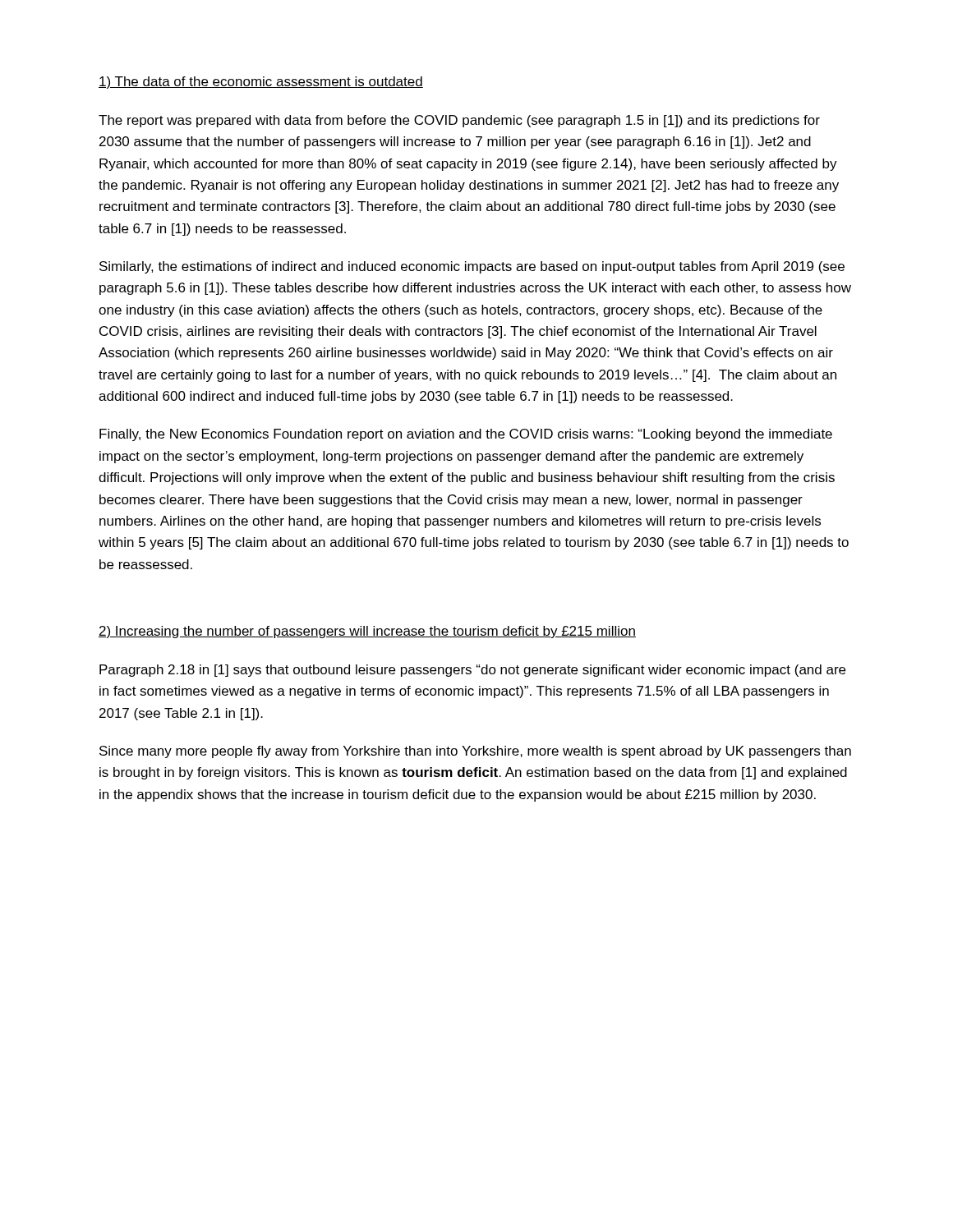Click the passage that begins "Finally, the New Economics"
Viewport: 953px width, 1232px height.
[474, 499]
